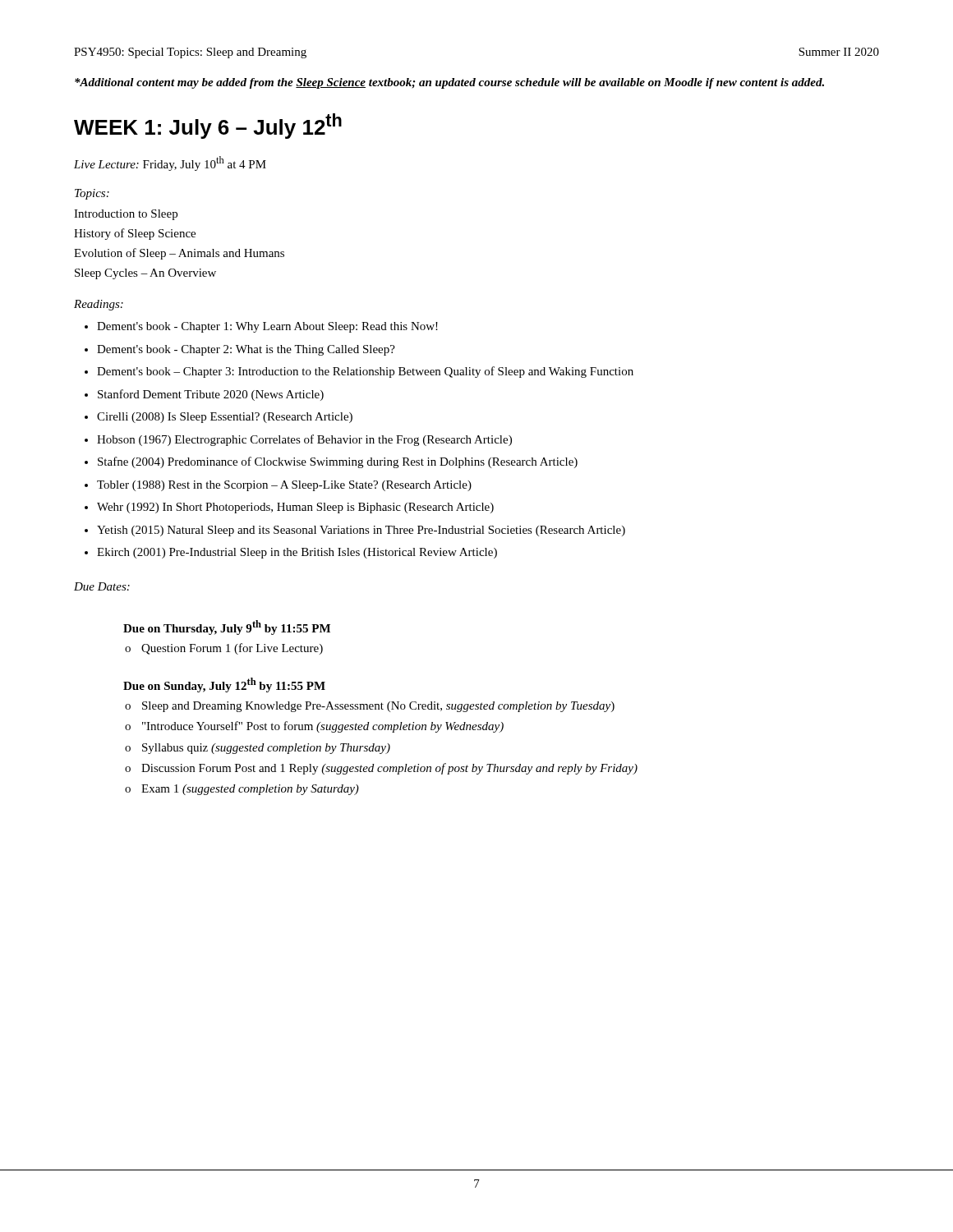Where is the passage that starts "Yetish (2015) Natural Sleep and its Seasonal Variations"?
Screen dimensions: 1232x953
pos(361,530)
